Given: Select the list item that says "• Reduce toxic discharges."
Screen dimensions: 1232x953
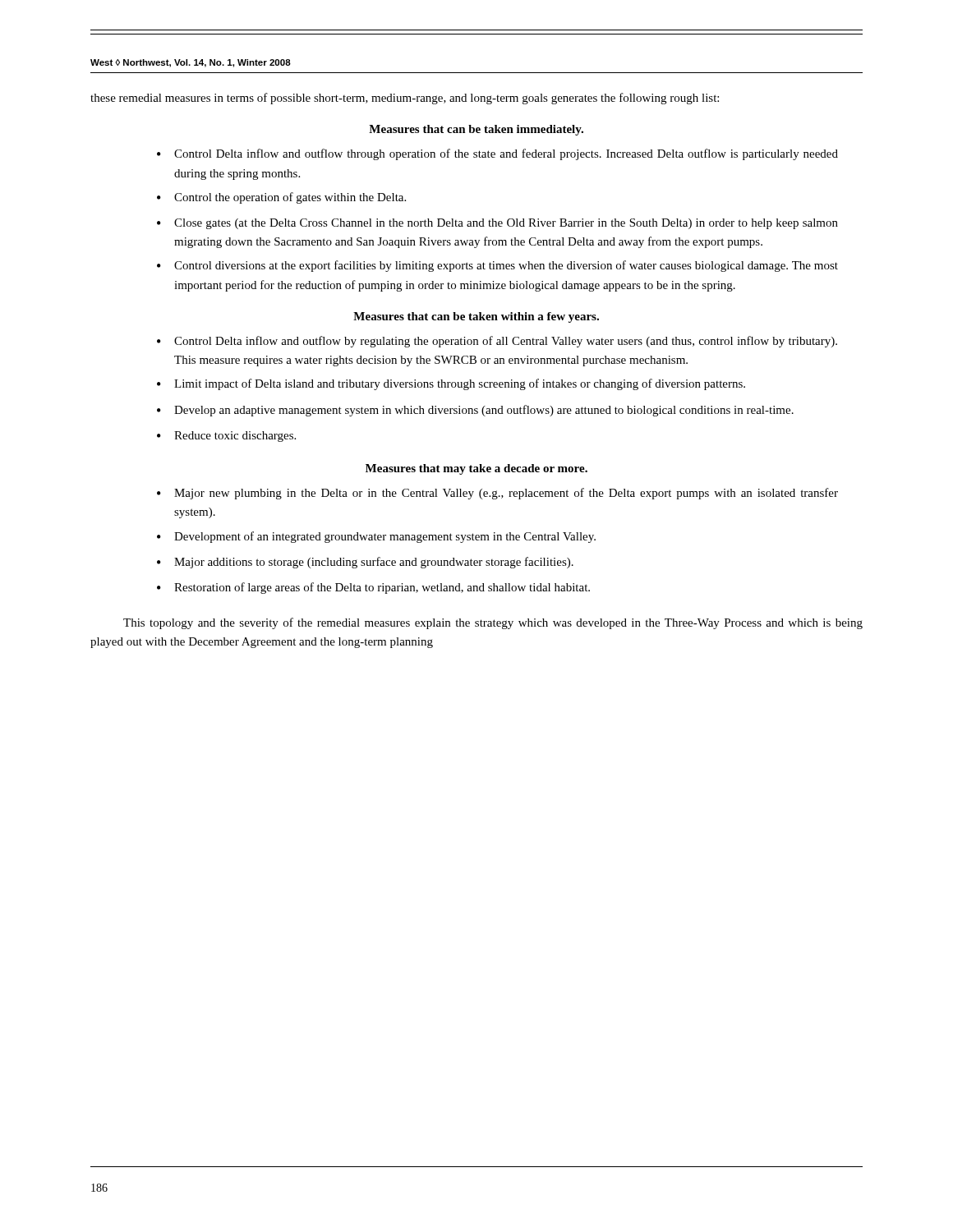Looking at the screenshot, I should click(x=226, y=437).
